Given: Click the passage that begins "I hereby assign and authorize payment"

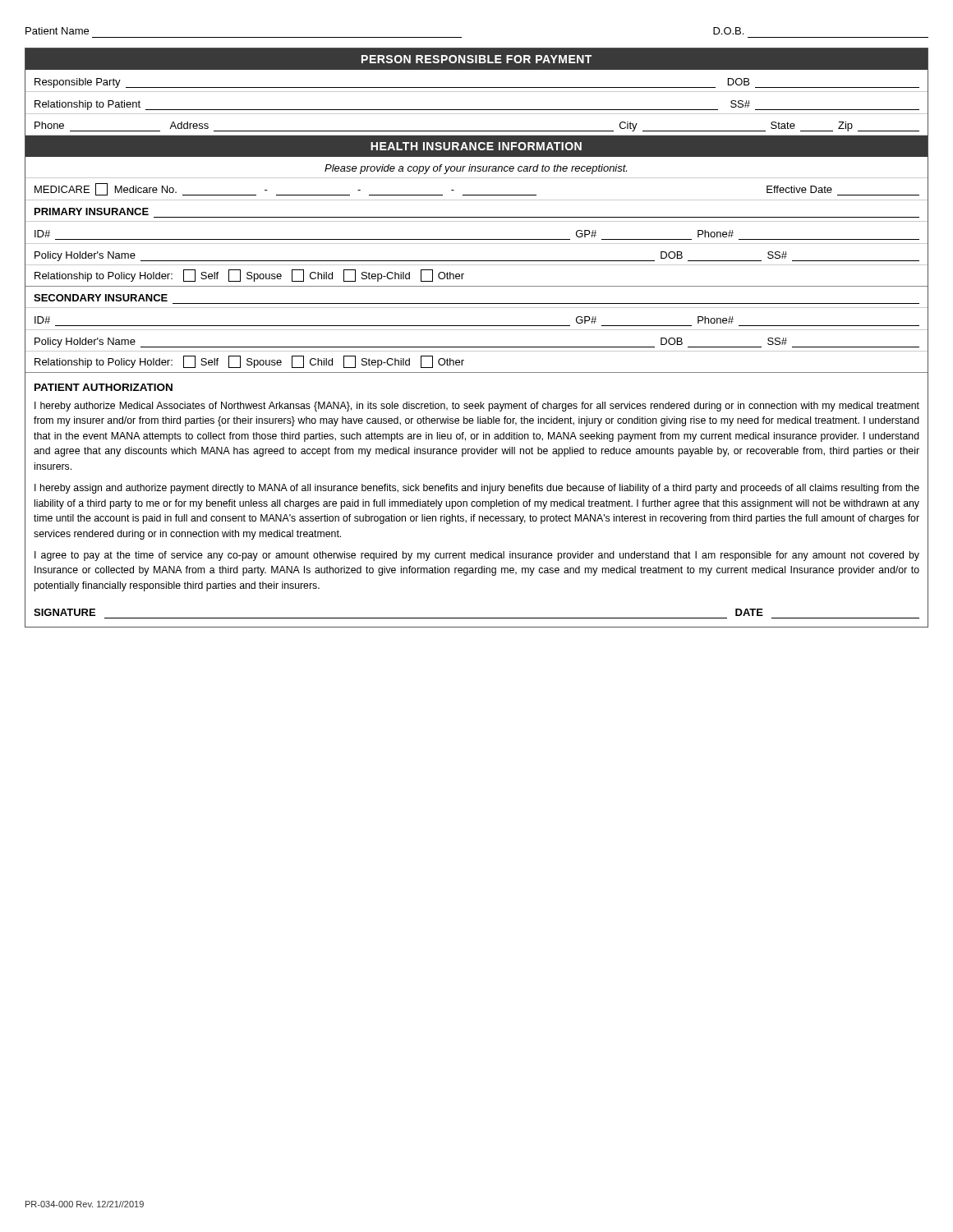Looking at the screenshot, I should [x=476, y=511].
